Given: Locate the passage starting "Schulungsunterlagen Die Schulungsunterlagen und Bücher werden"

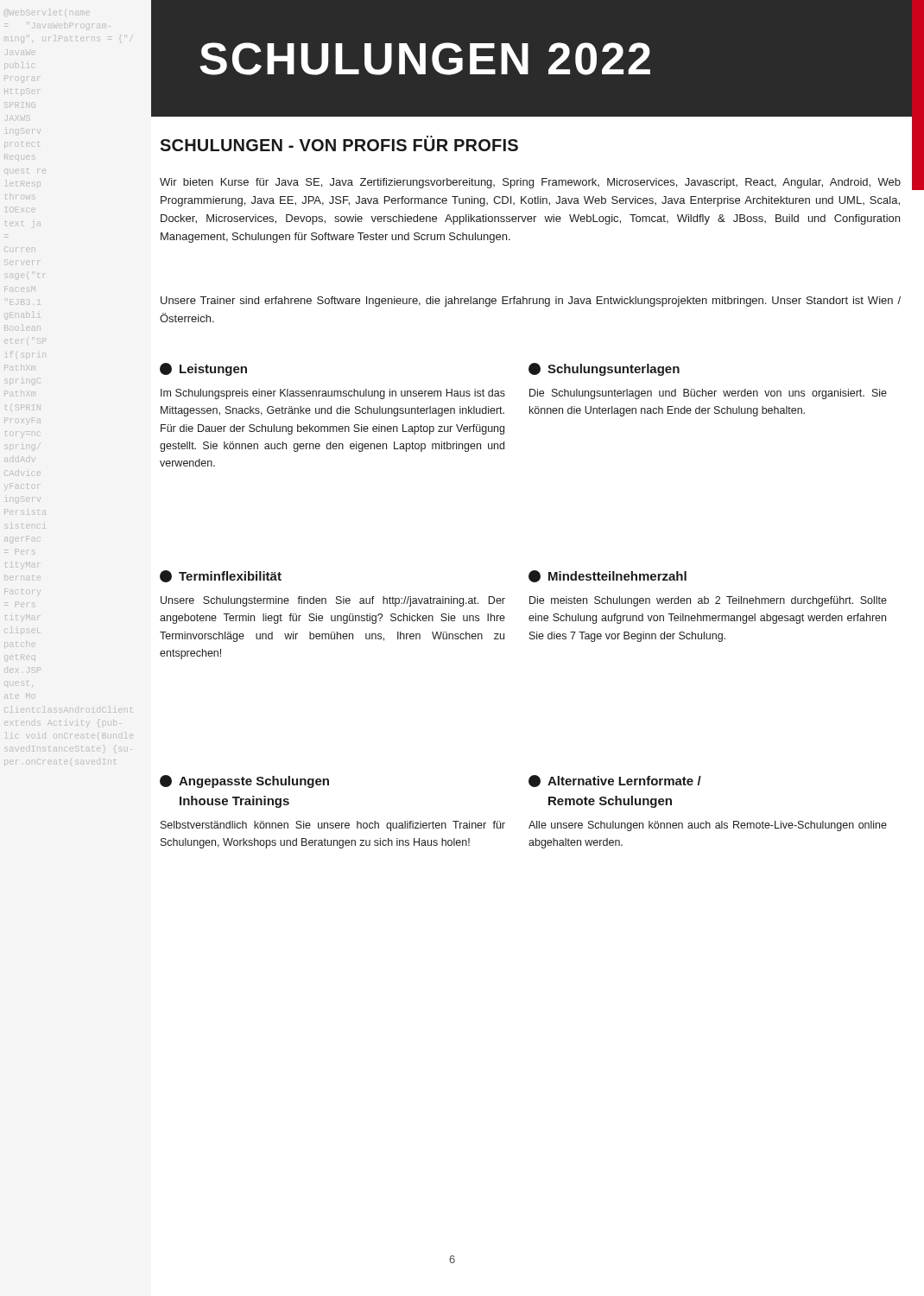Looking at the screenshot, I should point(708,390).
